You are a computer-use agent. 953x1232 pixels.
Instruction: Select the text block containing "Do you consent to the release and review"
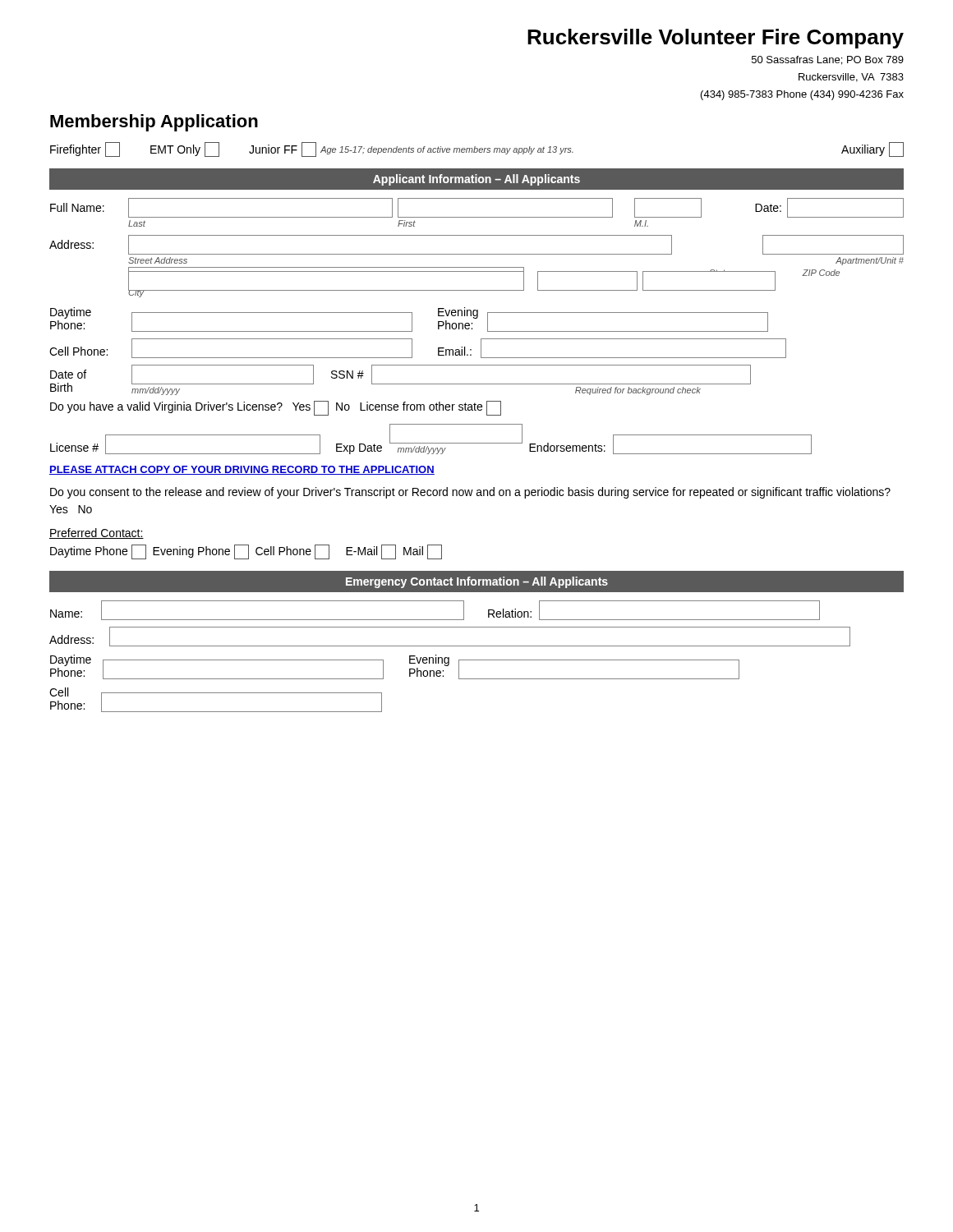(472, 500)
